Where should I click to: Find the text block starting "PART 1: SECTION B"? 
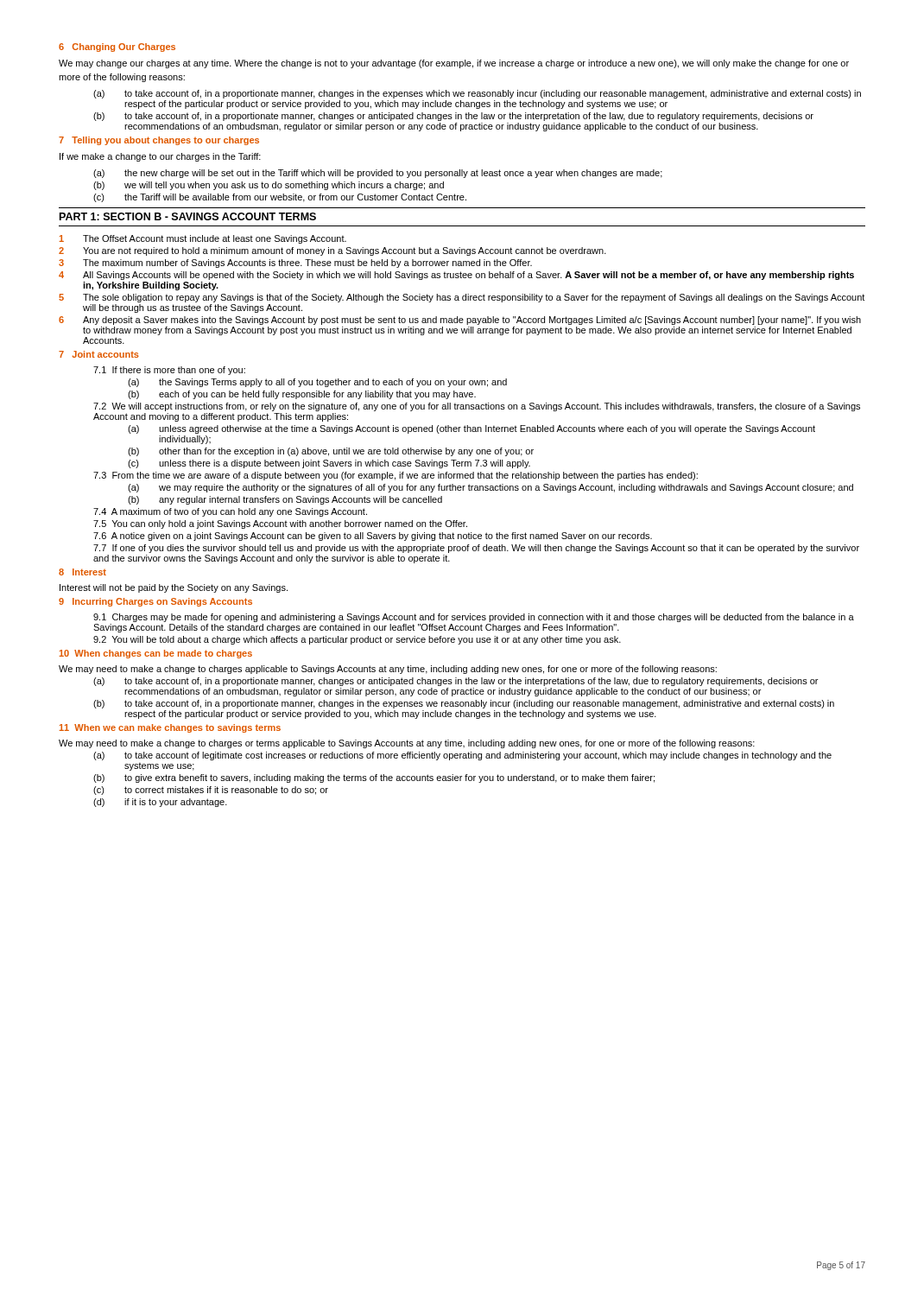(188, 217)
